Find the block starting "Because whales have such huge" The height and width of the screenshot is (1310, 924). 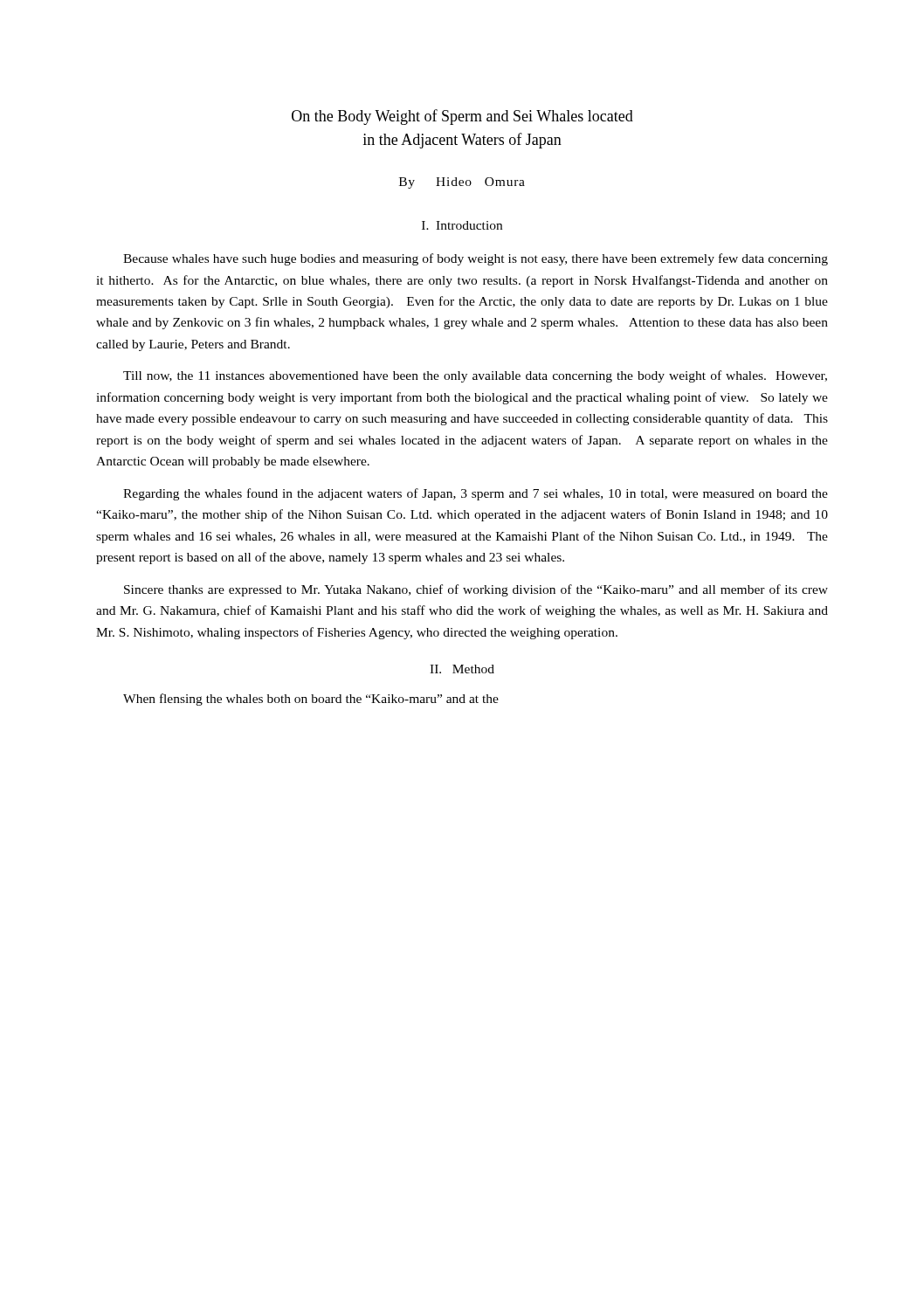point(462,301)
